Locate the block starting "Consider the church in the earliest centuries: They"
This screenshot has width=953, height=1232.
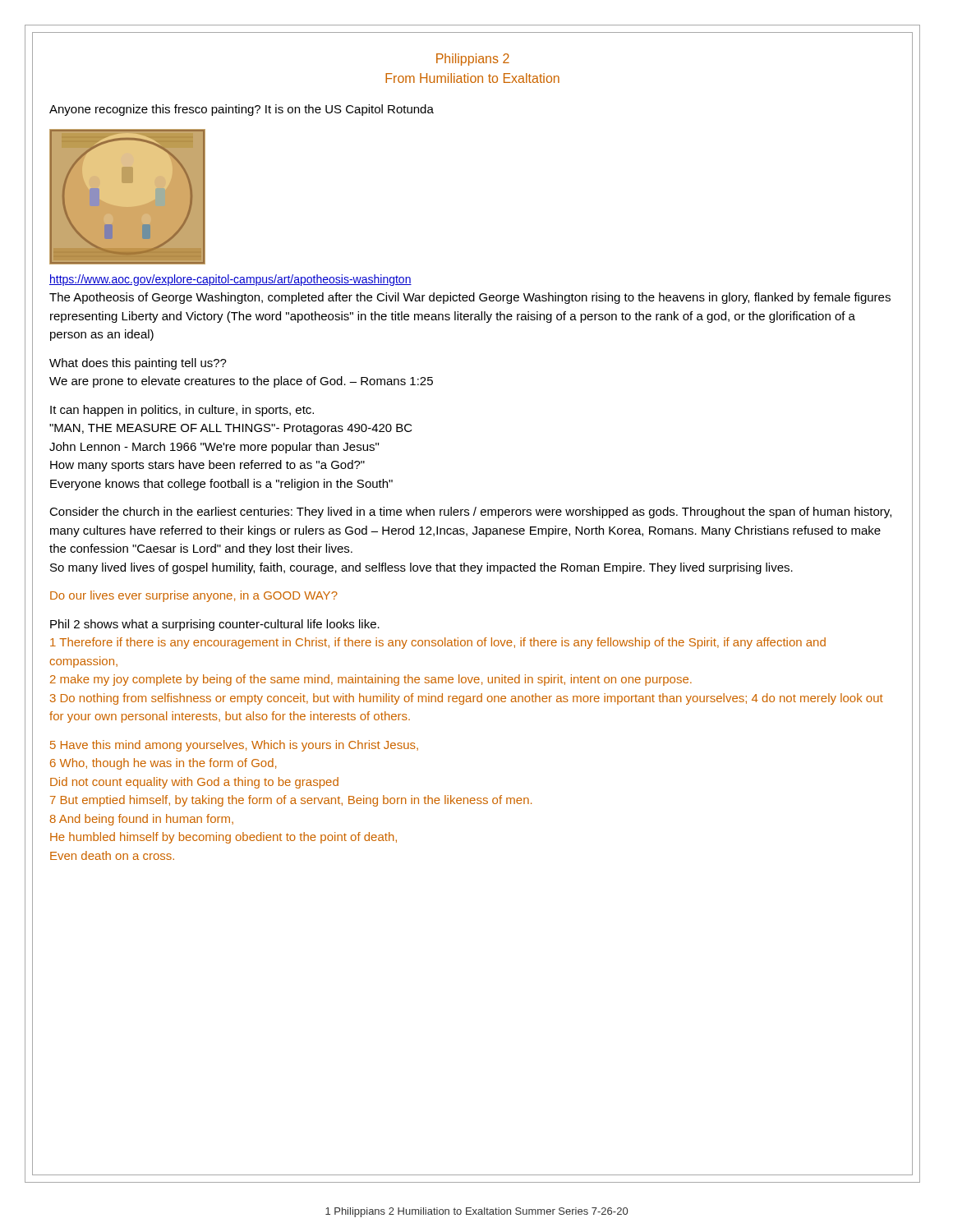pos(471,539)
